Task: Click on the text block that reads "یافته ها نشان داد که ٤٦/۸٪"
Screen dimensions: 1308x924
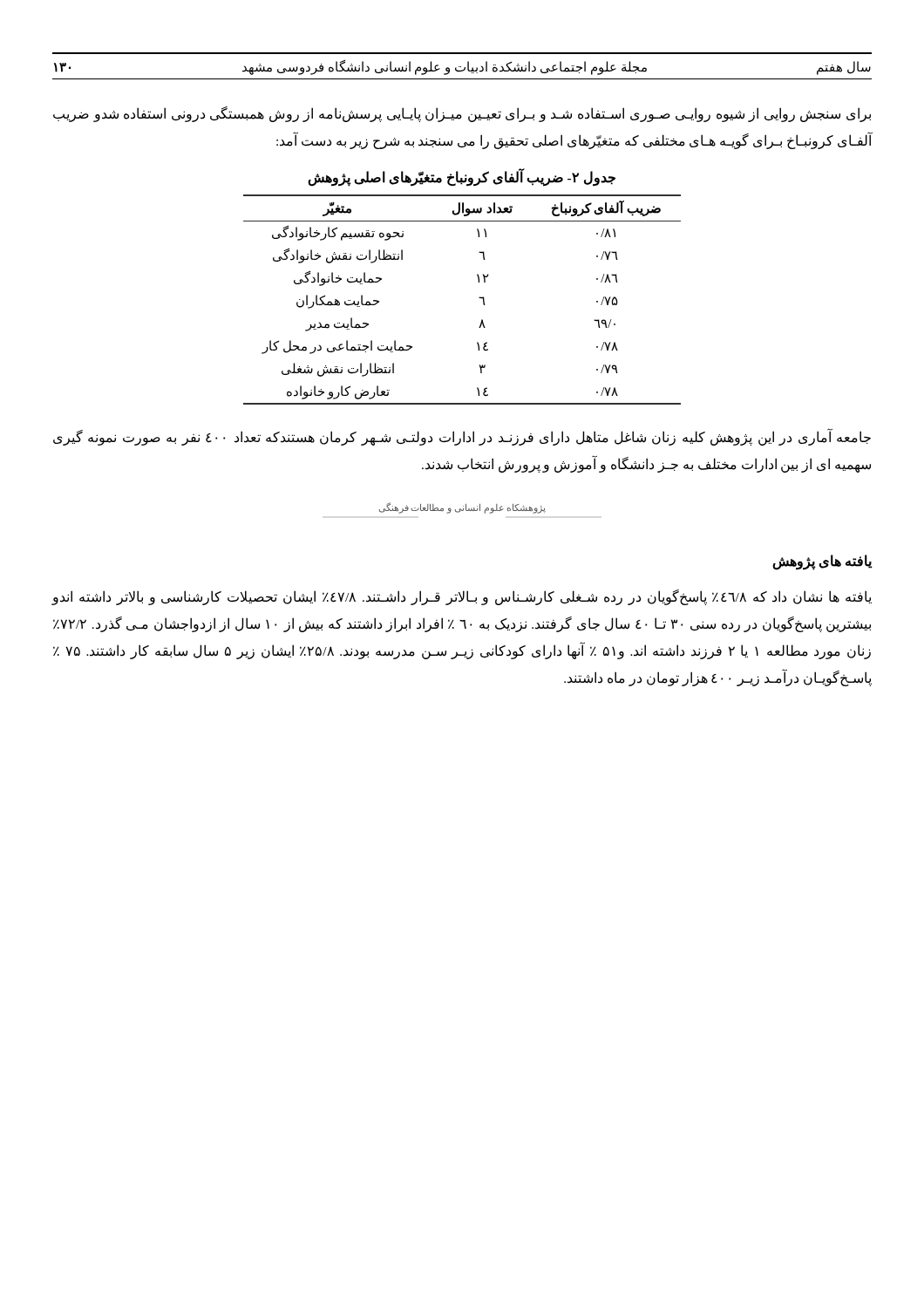Action: click(462, 637)
